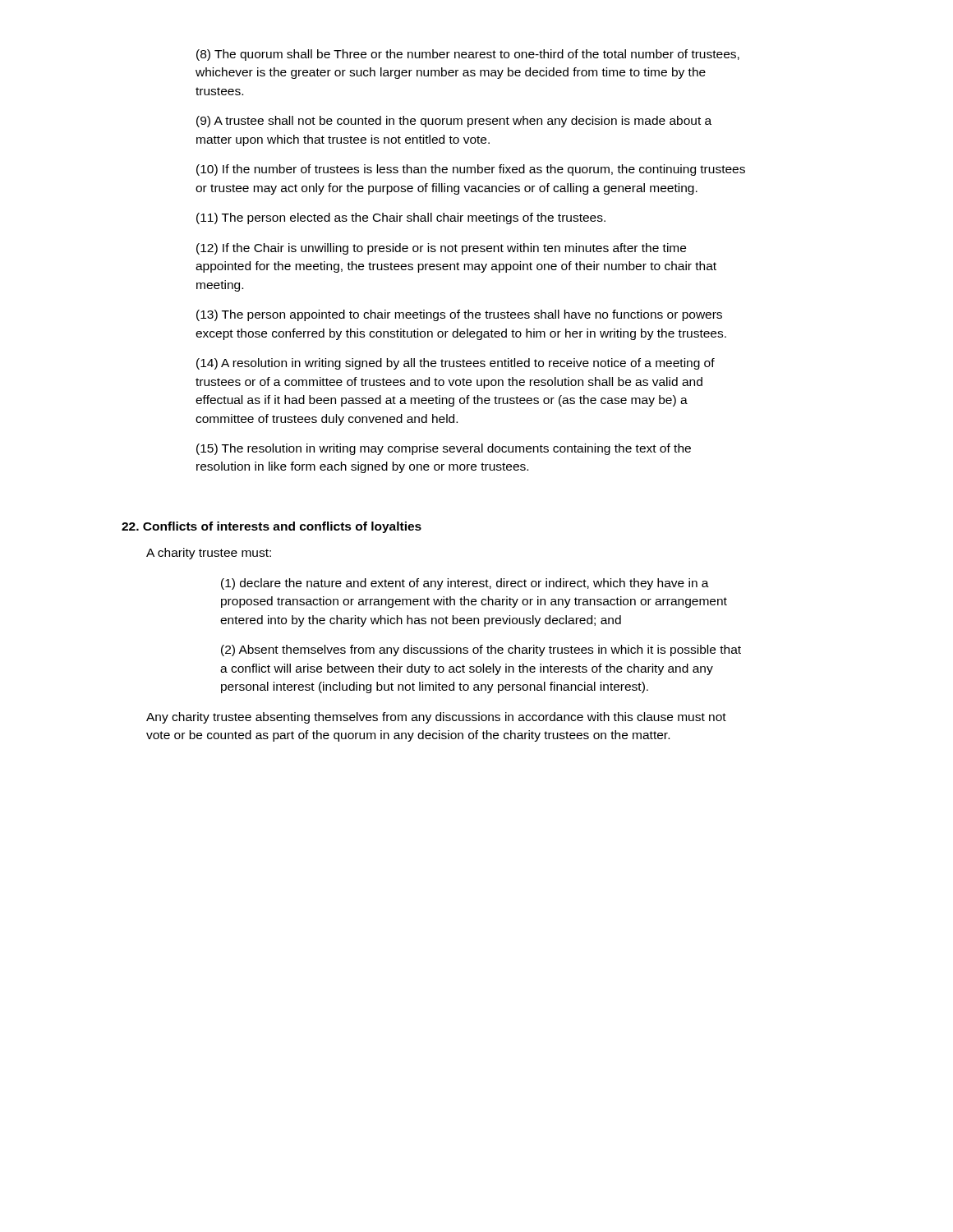Viewport: 953px width, 1232px height.
Task: Select the list item that says "(8) The quorum shall be Three"
Action: tap(471, 73)
